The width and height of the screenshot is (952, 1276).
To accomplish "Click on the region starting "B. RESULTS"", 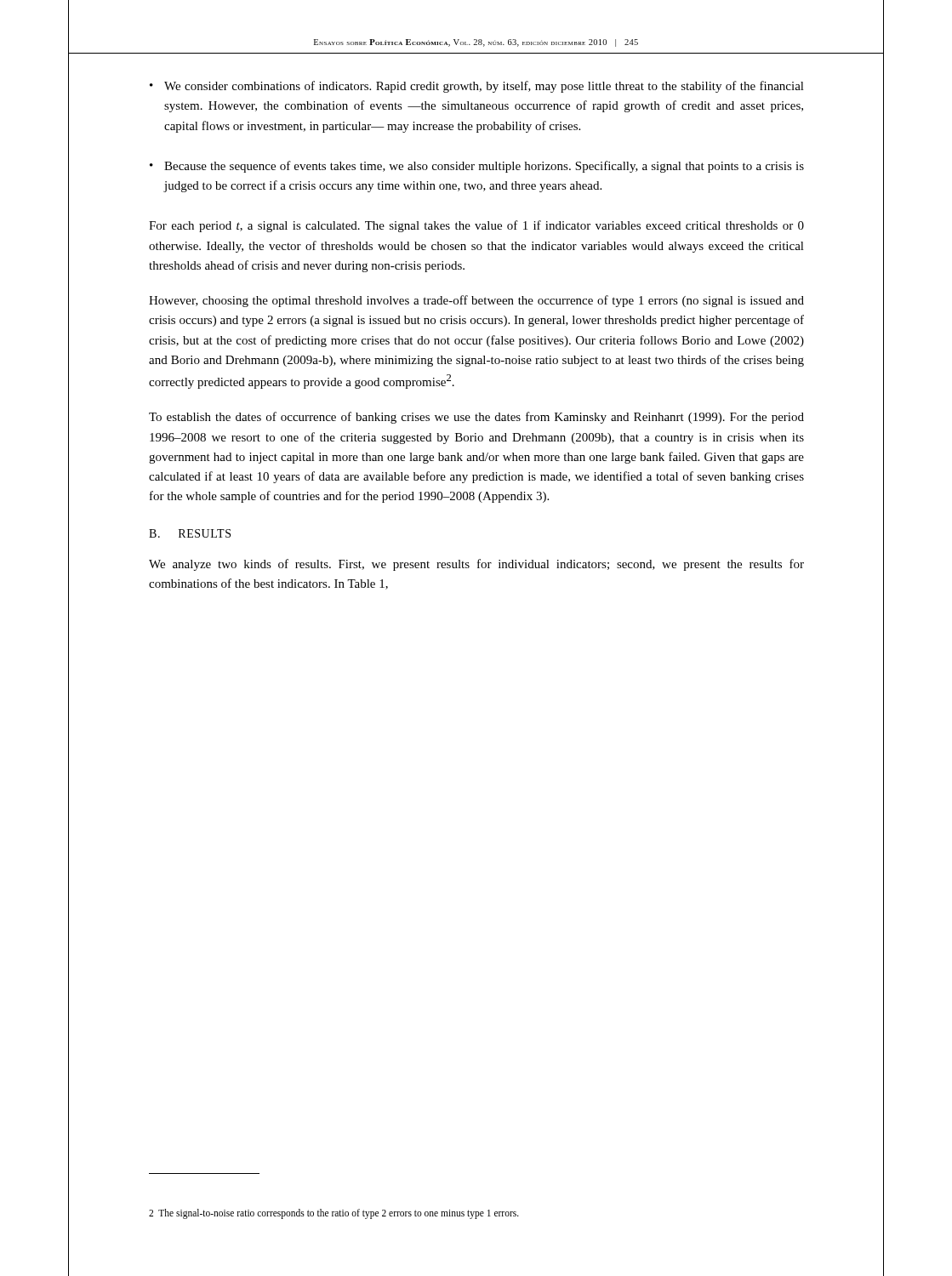I will point(190,533).
